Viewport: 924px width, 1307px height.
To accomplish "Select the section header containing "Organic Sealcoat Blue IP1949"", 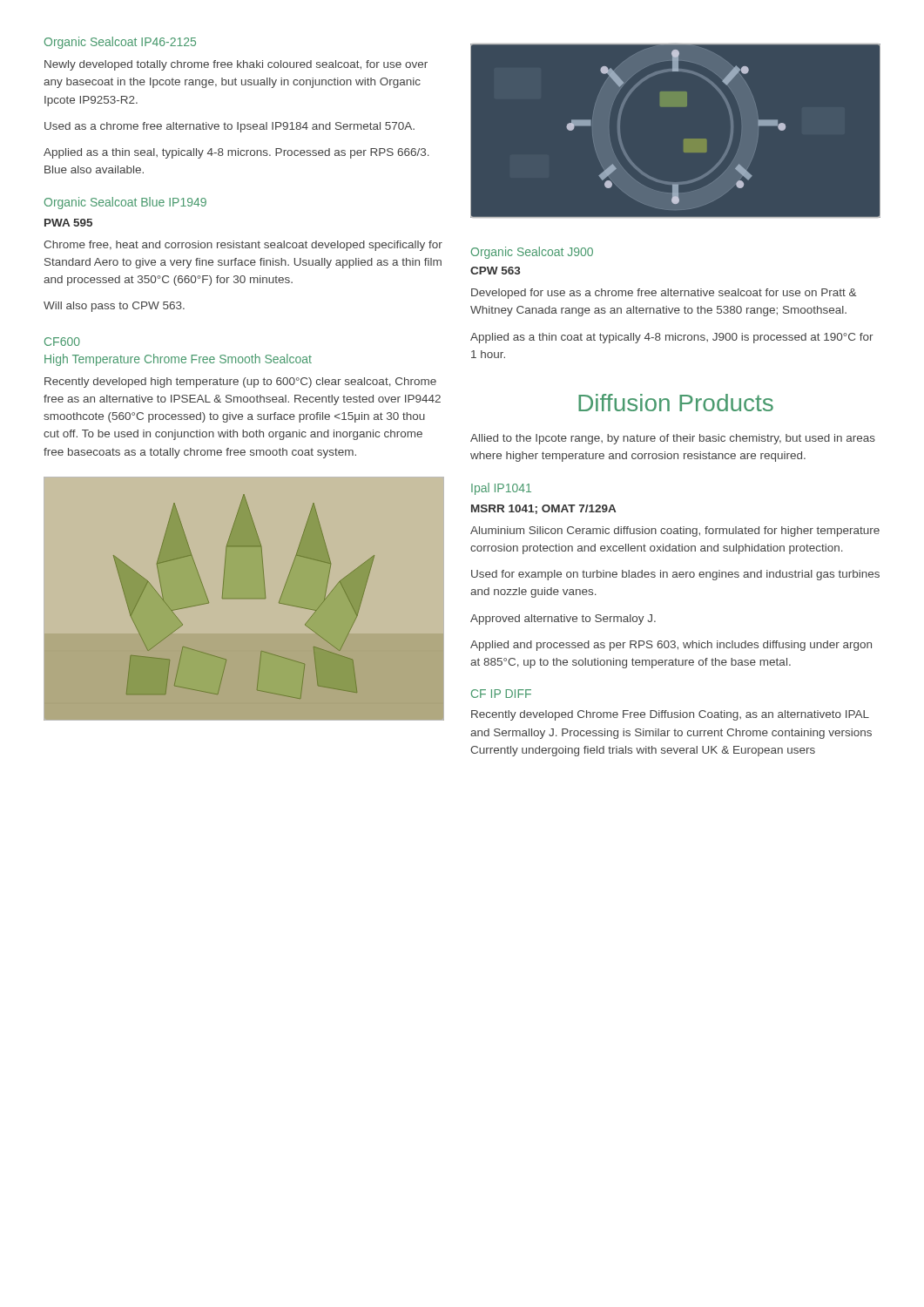I will point(125,203).
